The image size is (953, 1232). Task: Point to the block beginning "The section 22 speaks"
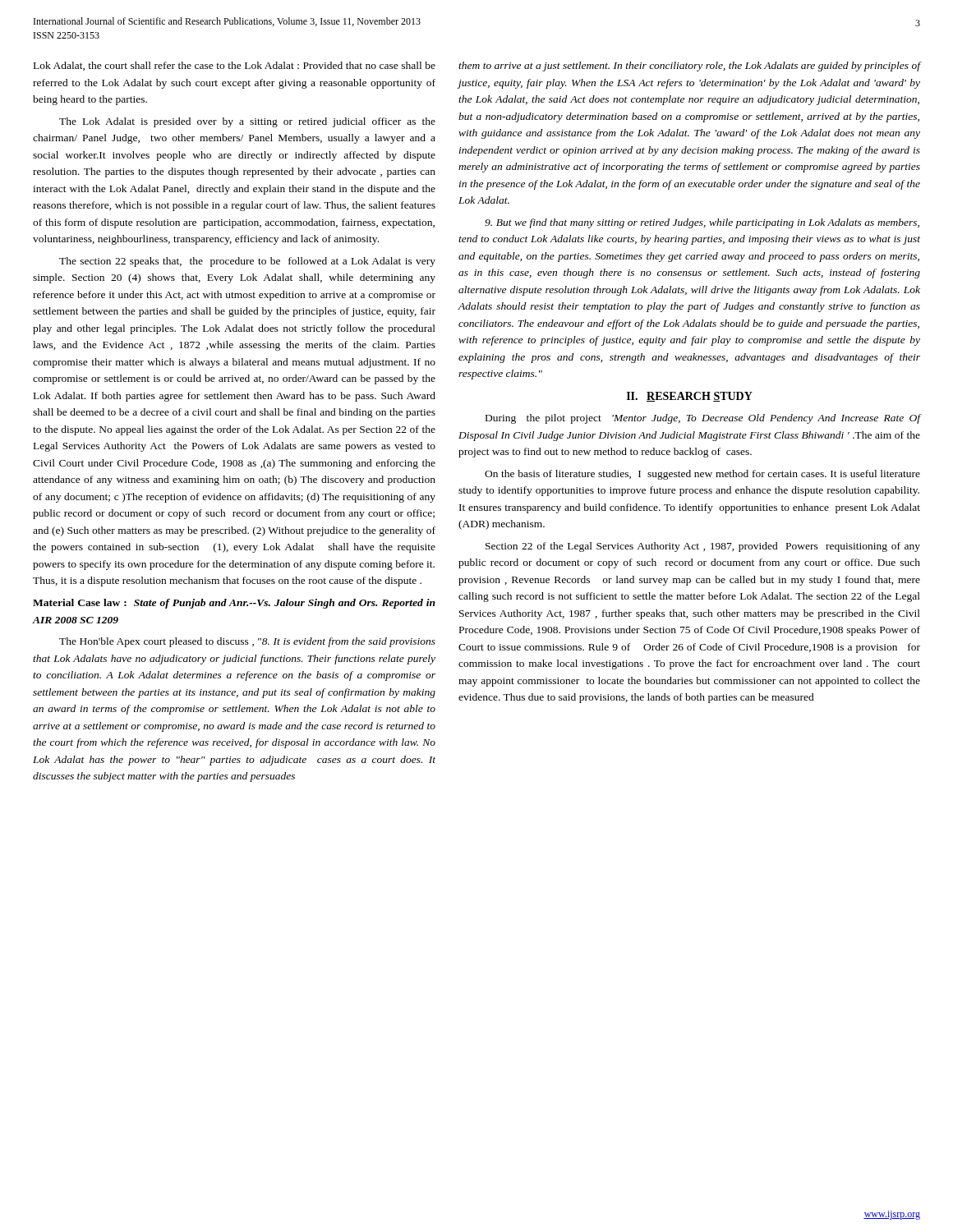coord(234,421)
